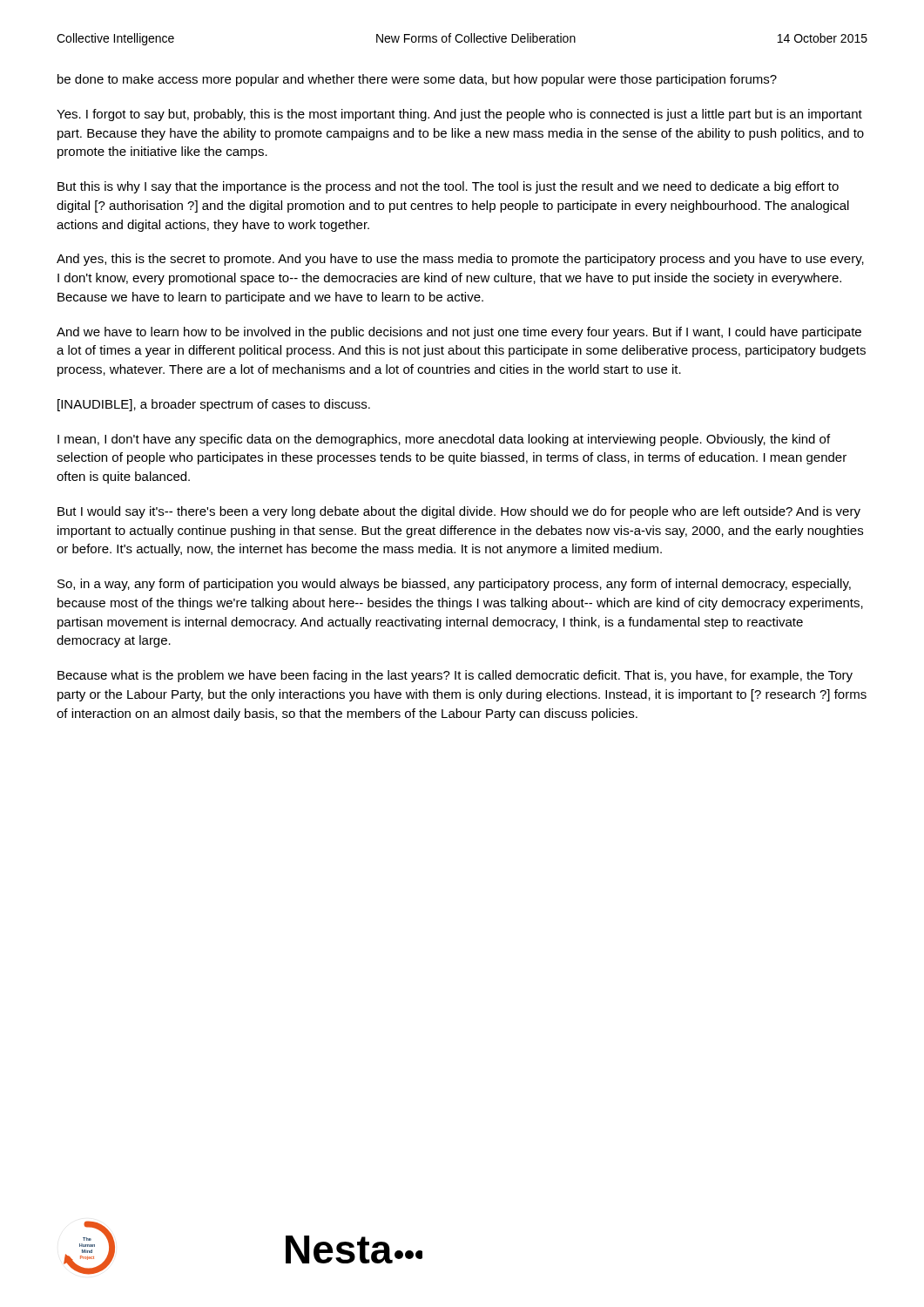Where is the passage that starts "I mean, I don't have"?
924x1307 pixels.
[x=452, y=457]
